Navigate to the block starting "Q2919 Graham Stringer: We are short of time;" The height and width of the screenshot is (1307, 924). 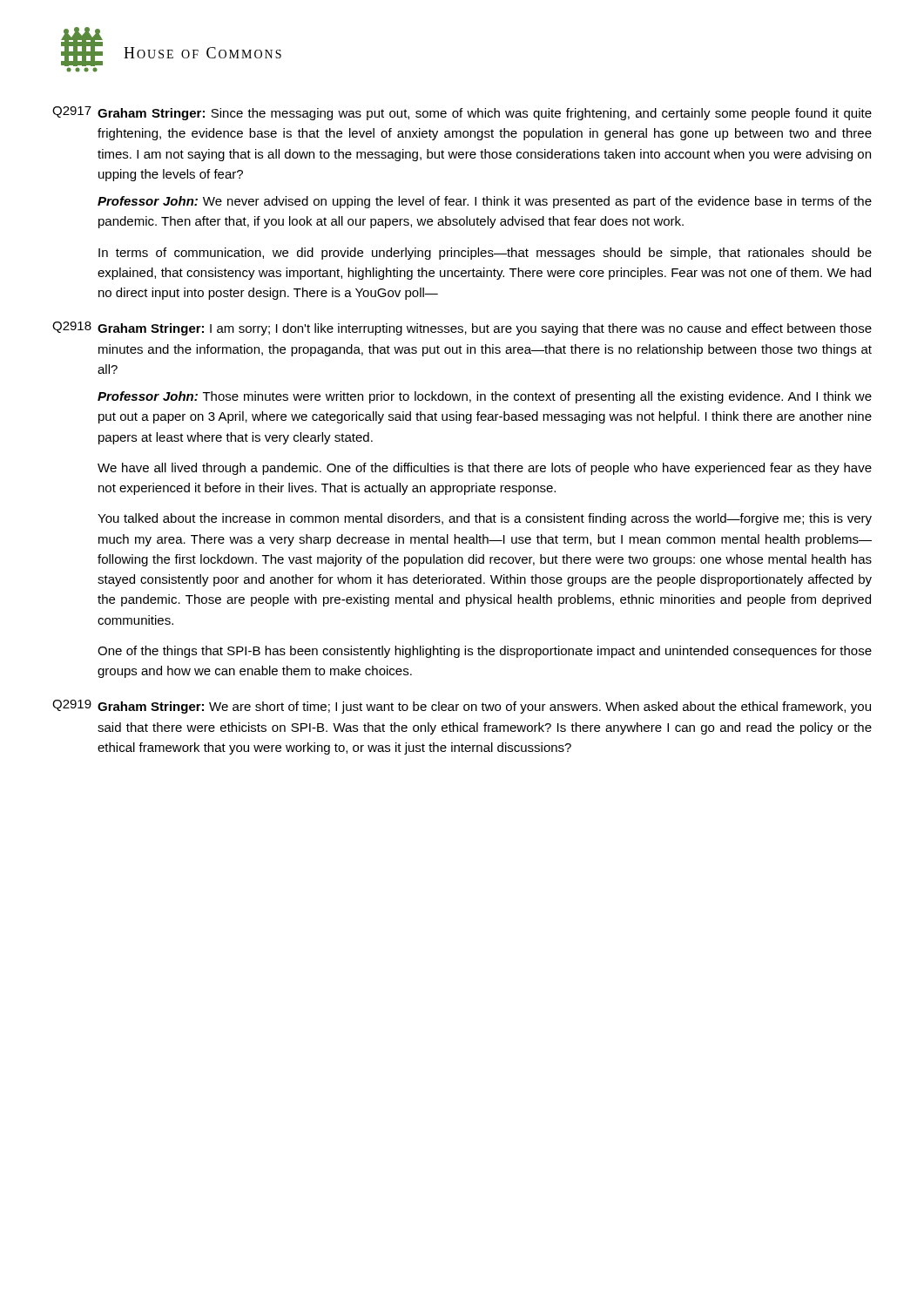[462, 727]
